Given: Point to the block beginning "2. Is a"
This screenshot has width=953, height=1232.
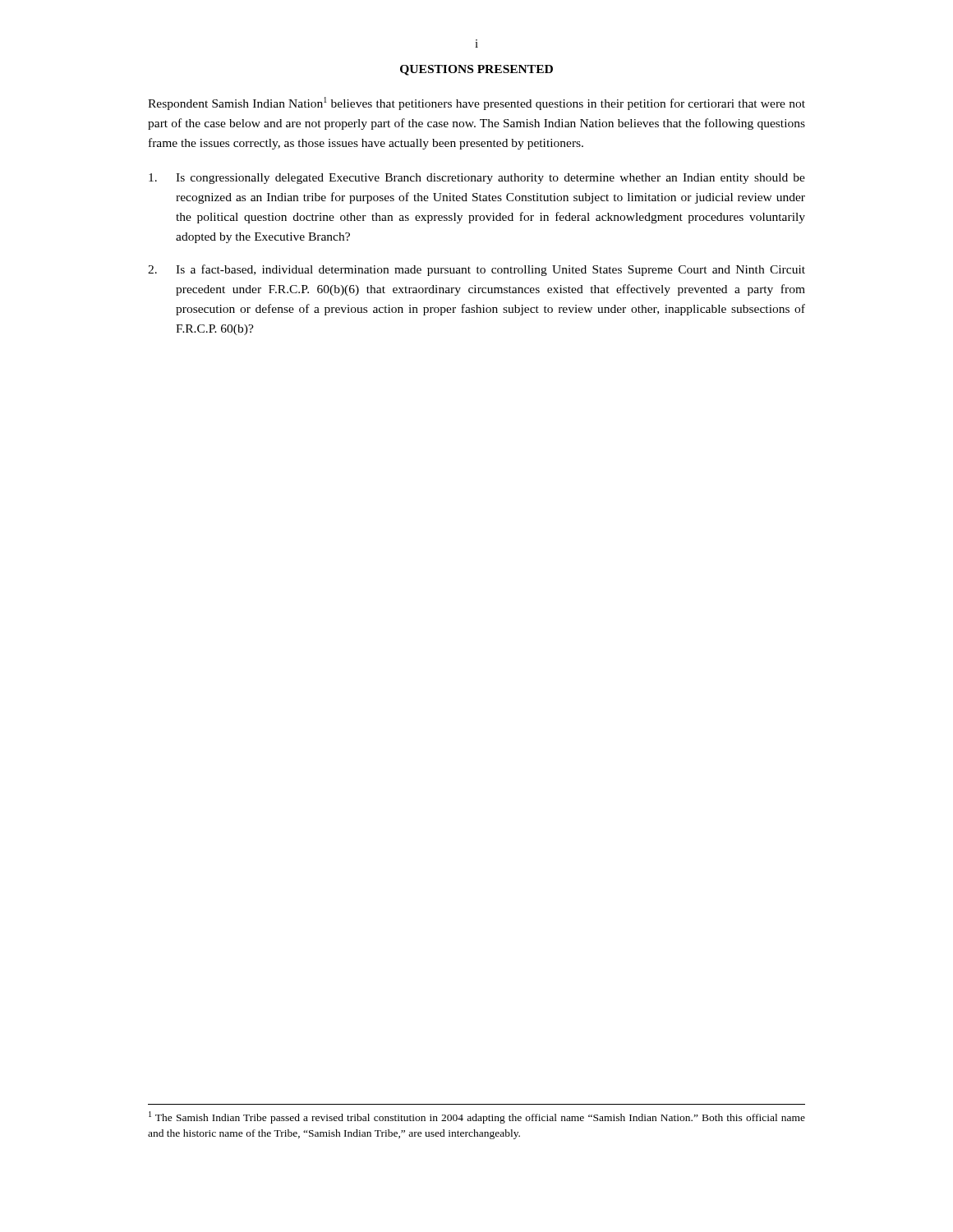Looking at the screenshot, I should click(476, 299).
